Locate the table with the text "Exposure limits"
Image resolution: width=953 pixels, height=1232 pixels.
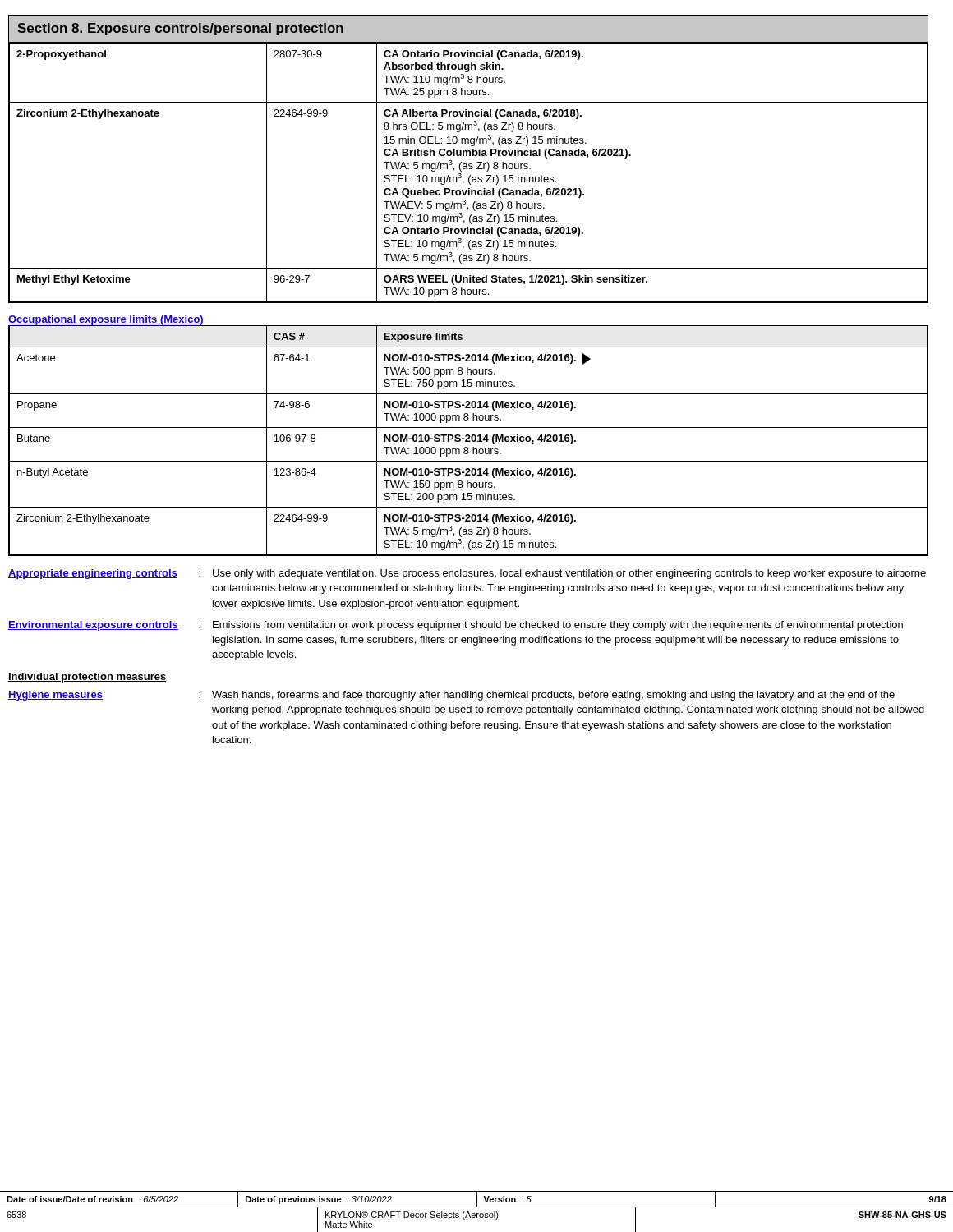click(x=468, y=441)
